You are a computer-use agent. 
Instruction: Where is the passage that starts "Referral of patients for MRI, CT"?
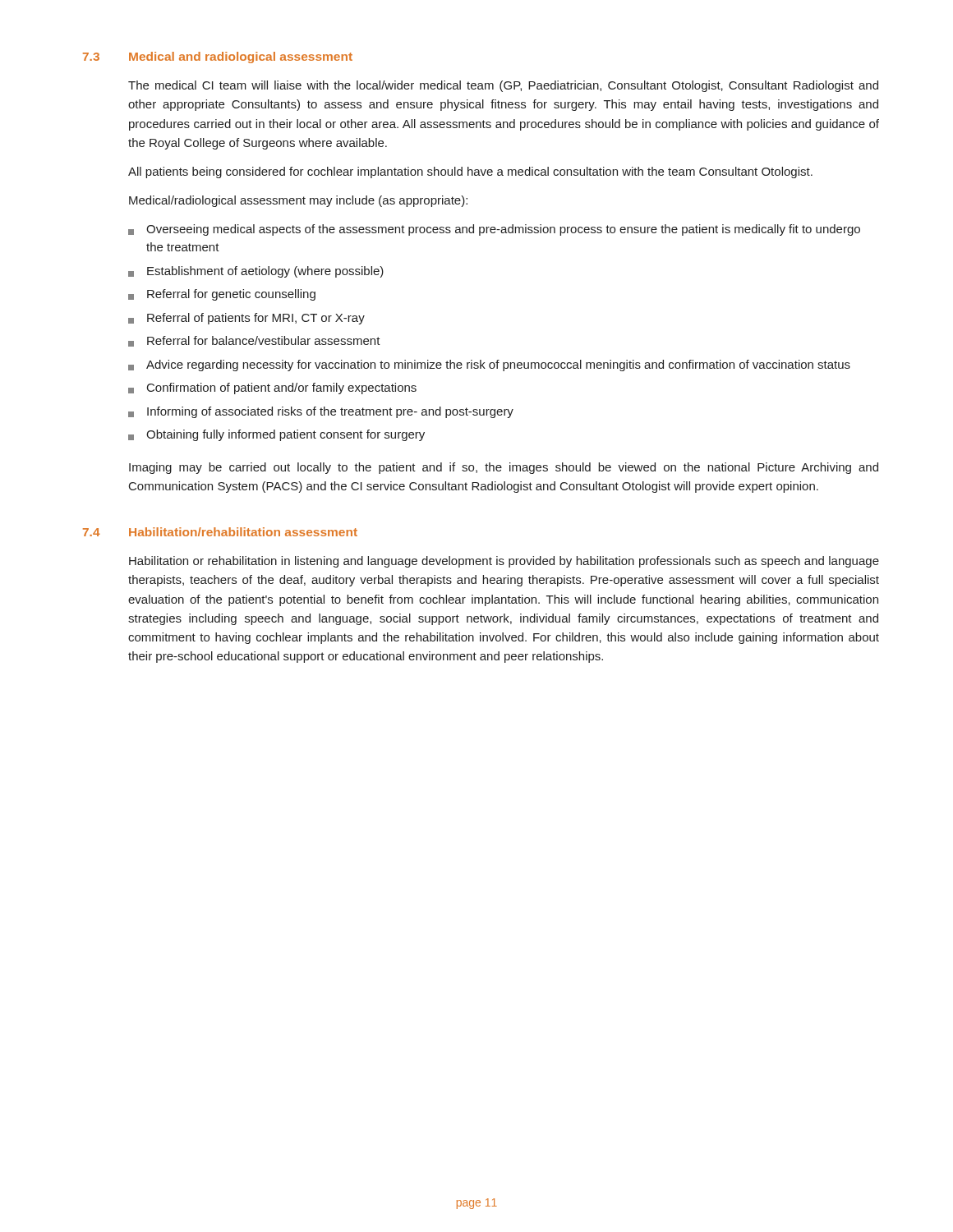click(x=246, y=319)
